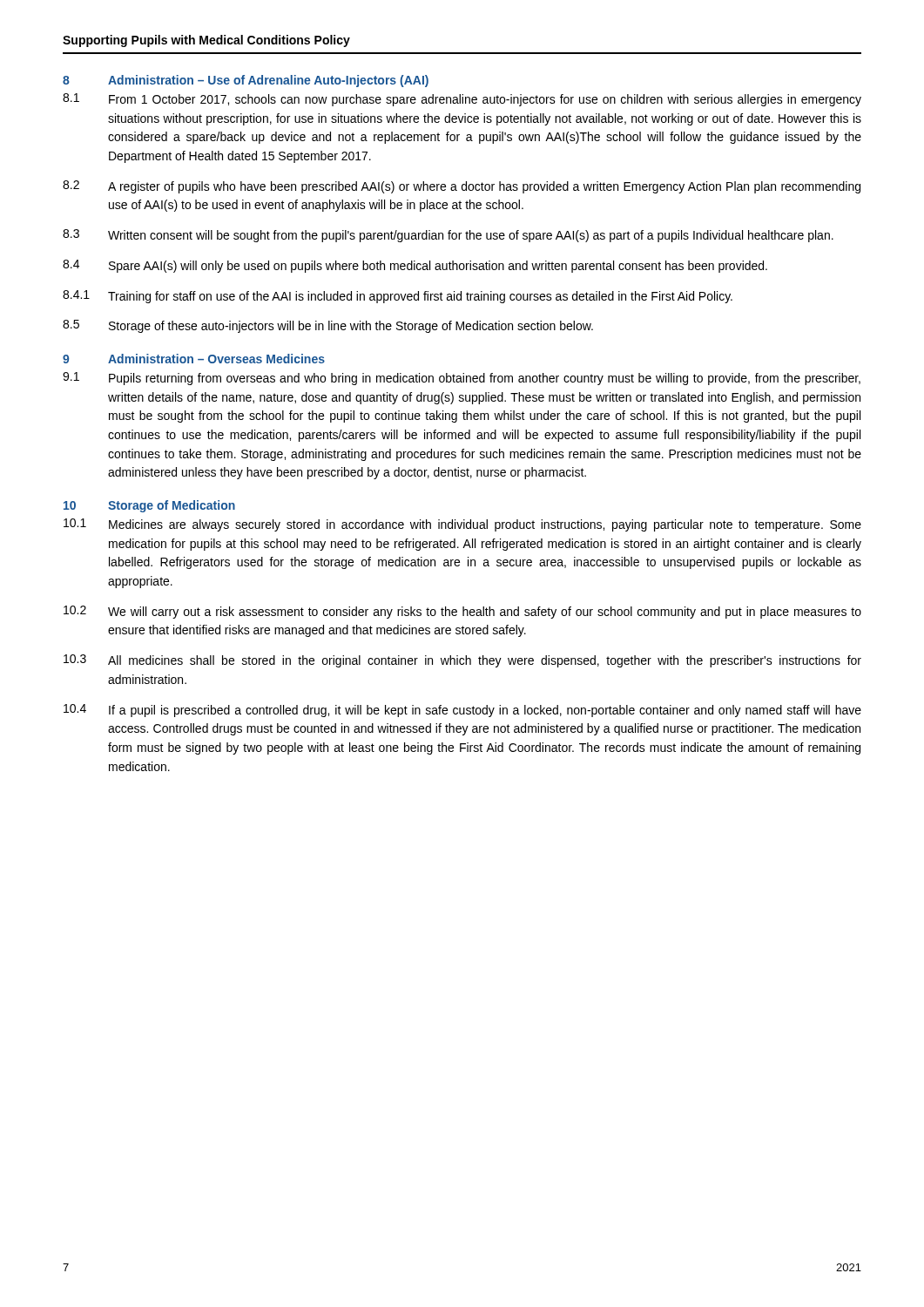
Task: Click where it says "9 Administration – Overseas Medicines"
Action: point(194,359)
